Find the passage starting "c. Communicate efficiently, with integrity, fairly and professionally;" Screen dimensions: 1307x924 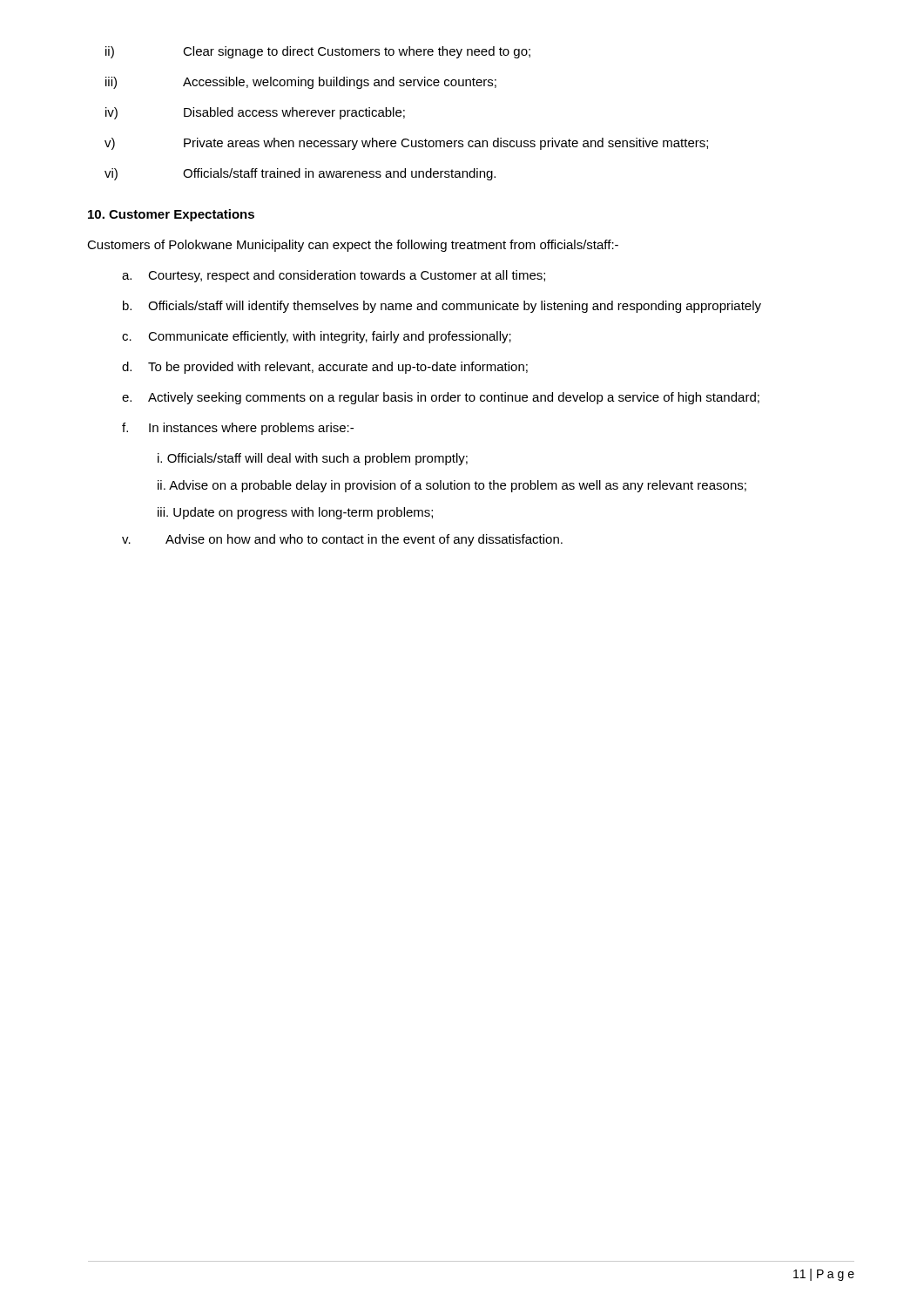pyautogui.click(x=488, y=336)
